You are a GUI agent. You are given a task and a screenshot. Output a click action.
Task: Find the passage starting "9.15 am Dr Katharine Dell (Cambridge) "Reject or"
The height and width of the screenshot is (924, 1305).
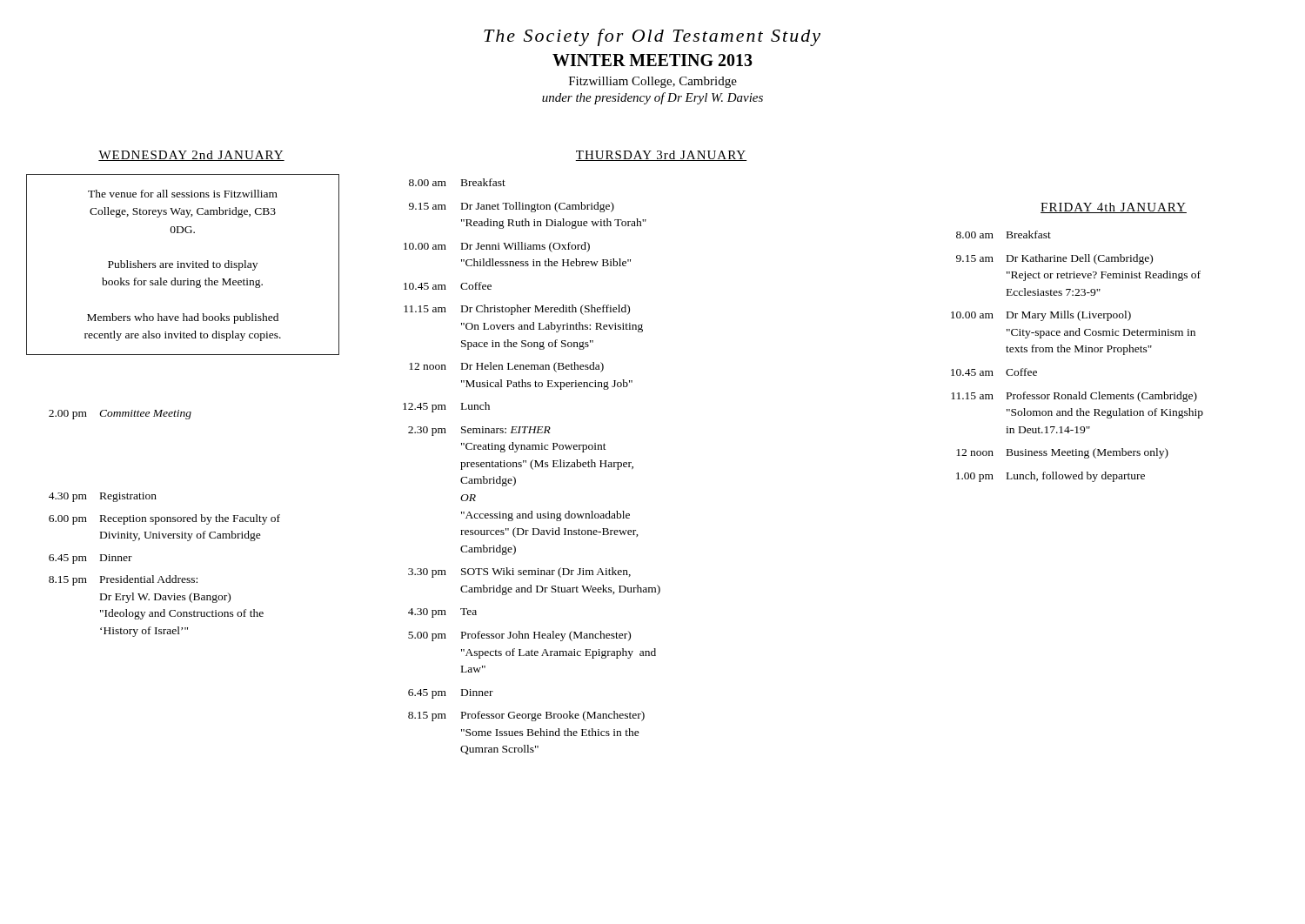(1105, 275)
